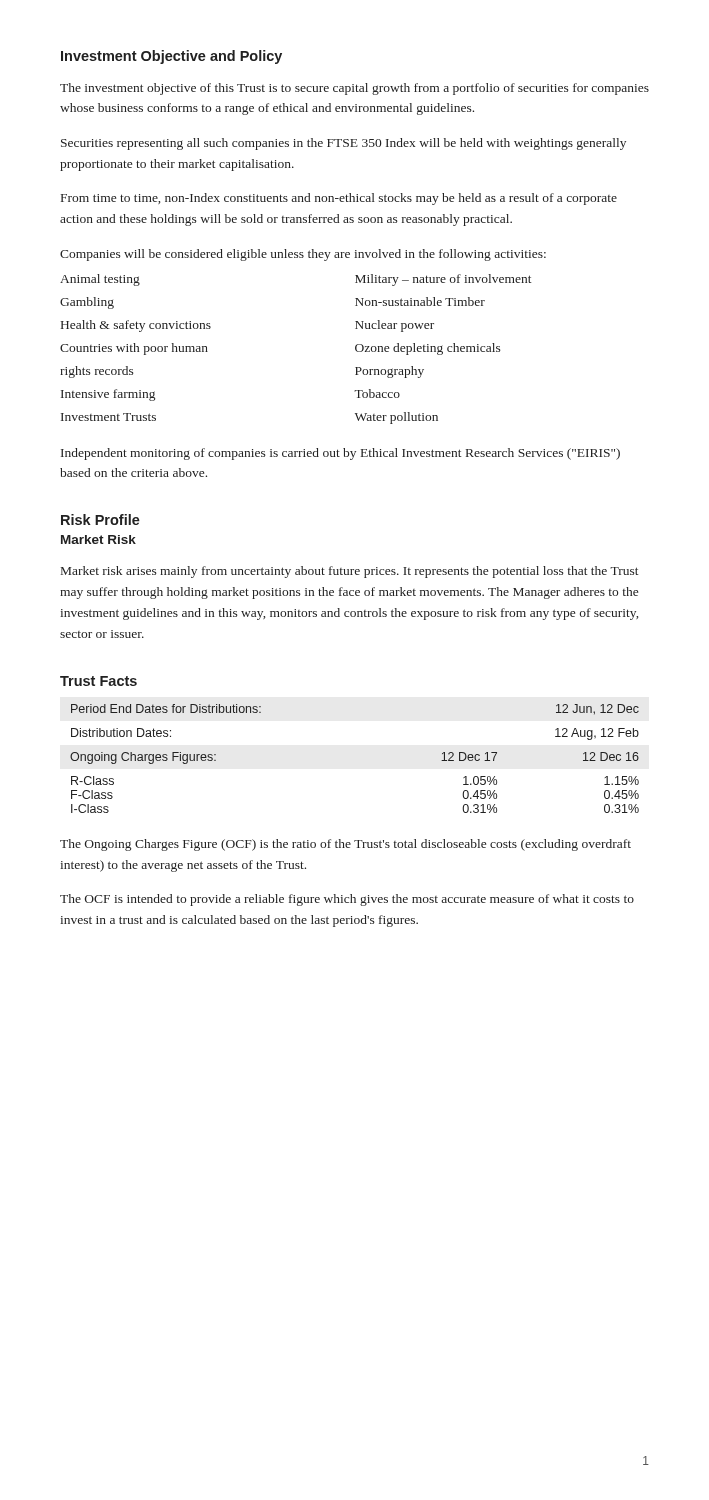The height and width of the screenshot is (1500, 709).
Task: Select the element starting "Market Risk"
Action: click(x=98, y=540)
